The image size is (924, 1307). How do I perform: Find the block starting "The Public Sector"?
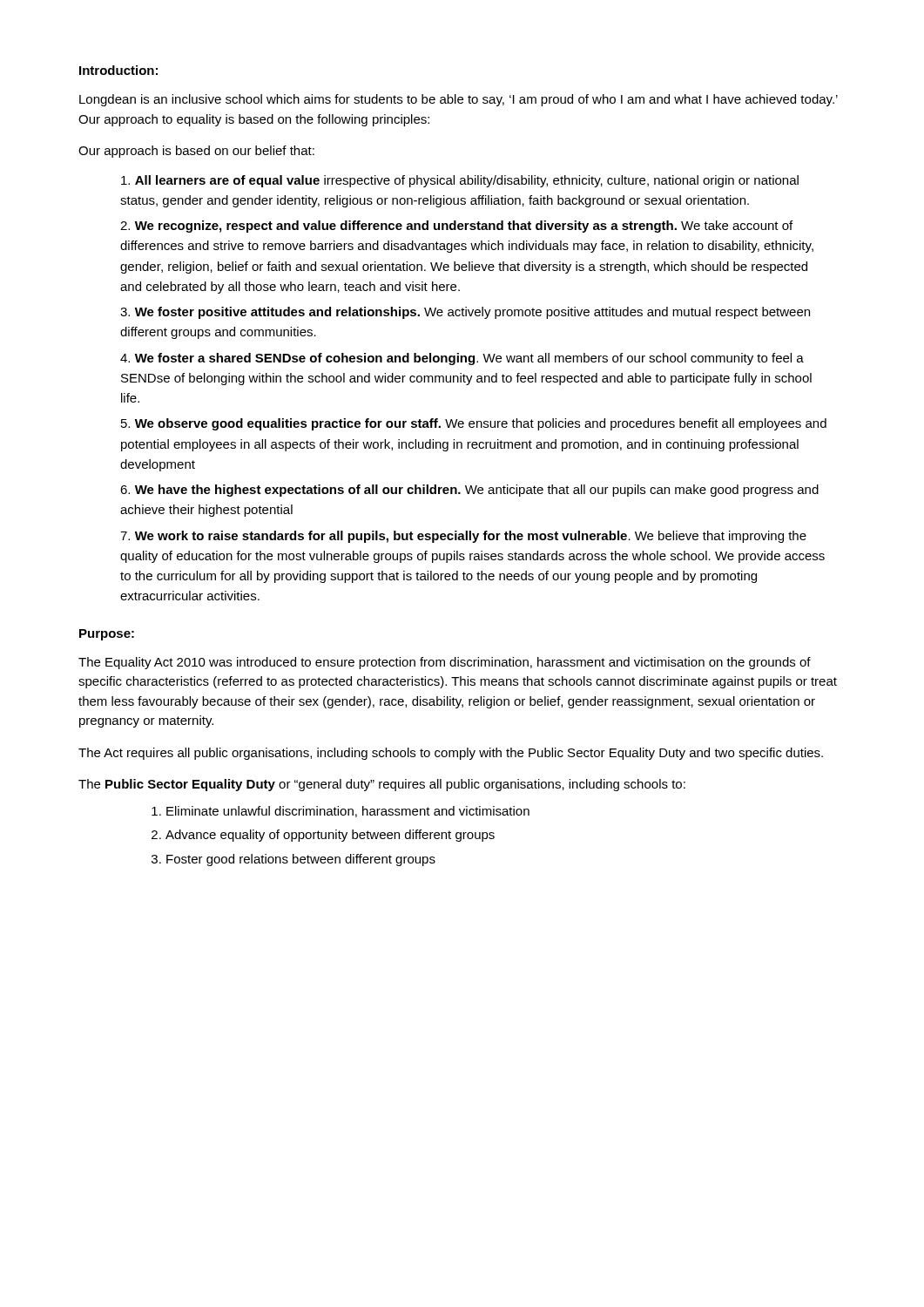pos(382,784)
